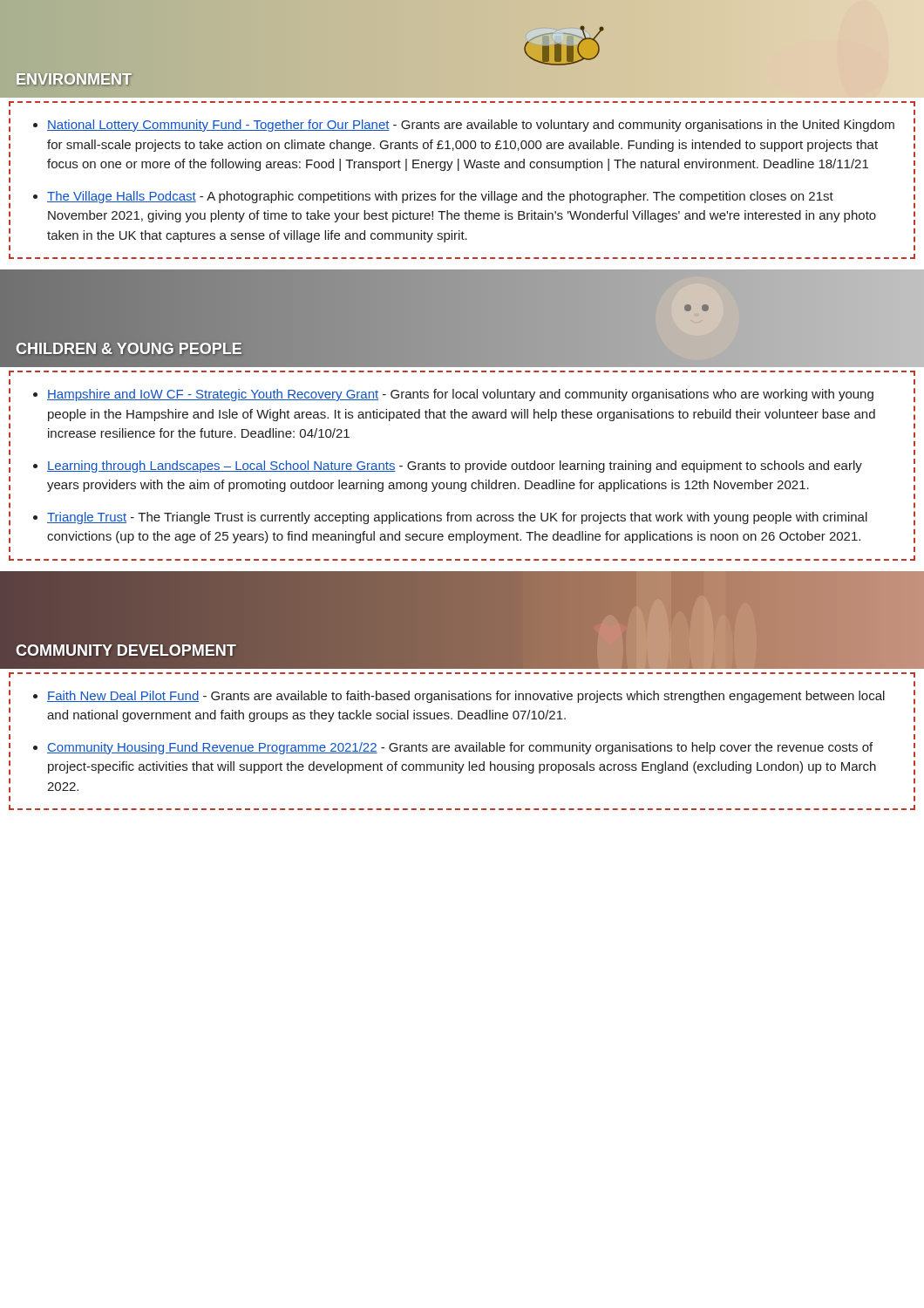Image resolution: width=924 pixels, height=1308 pixels.
Task: Where is the passage that starts "Triangle Trust - The Triangle Trust is currently"?
Action: click(x=457, y=526)
